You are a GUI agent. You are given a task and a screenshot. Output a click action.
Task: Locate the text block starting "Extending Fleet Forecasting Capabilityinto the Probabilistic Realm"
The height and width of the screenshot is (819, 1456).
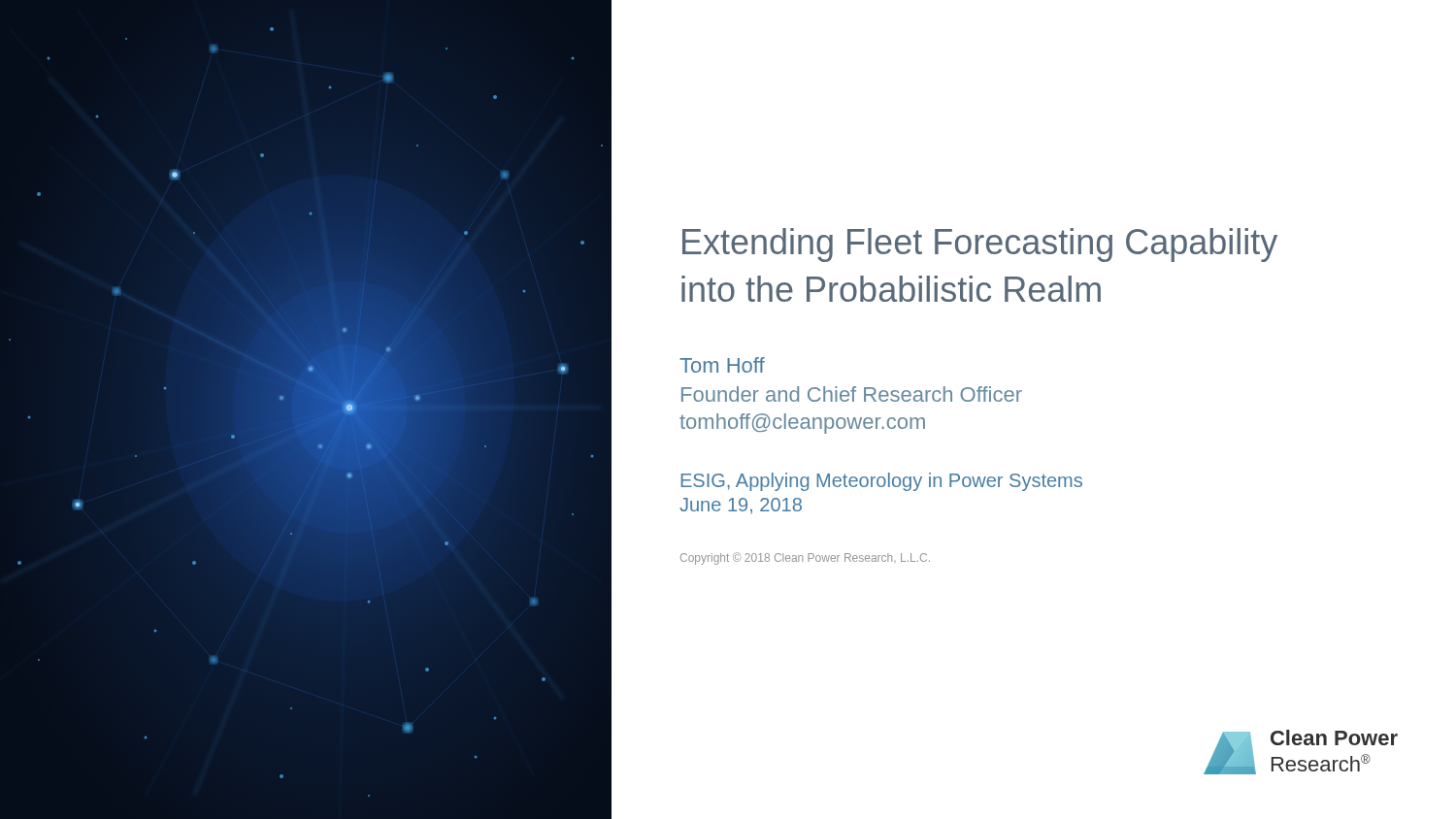(x=1068, y=267)
